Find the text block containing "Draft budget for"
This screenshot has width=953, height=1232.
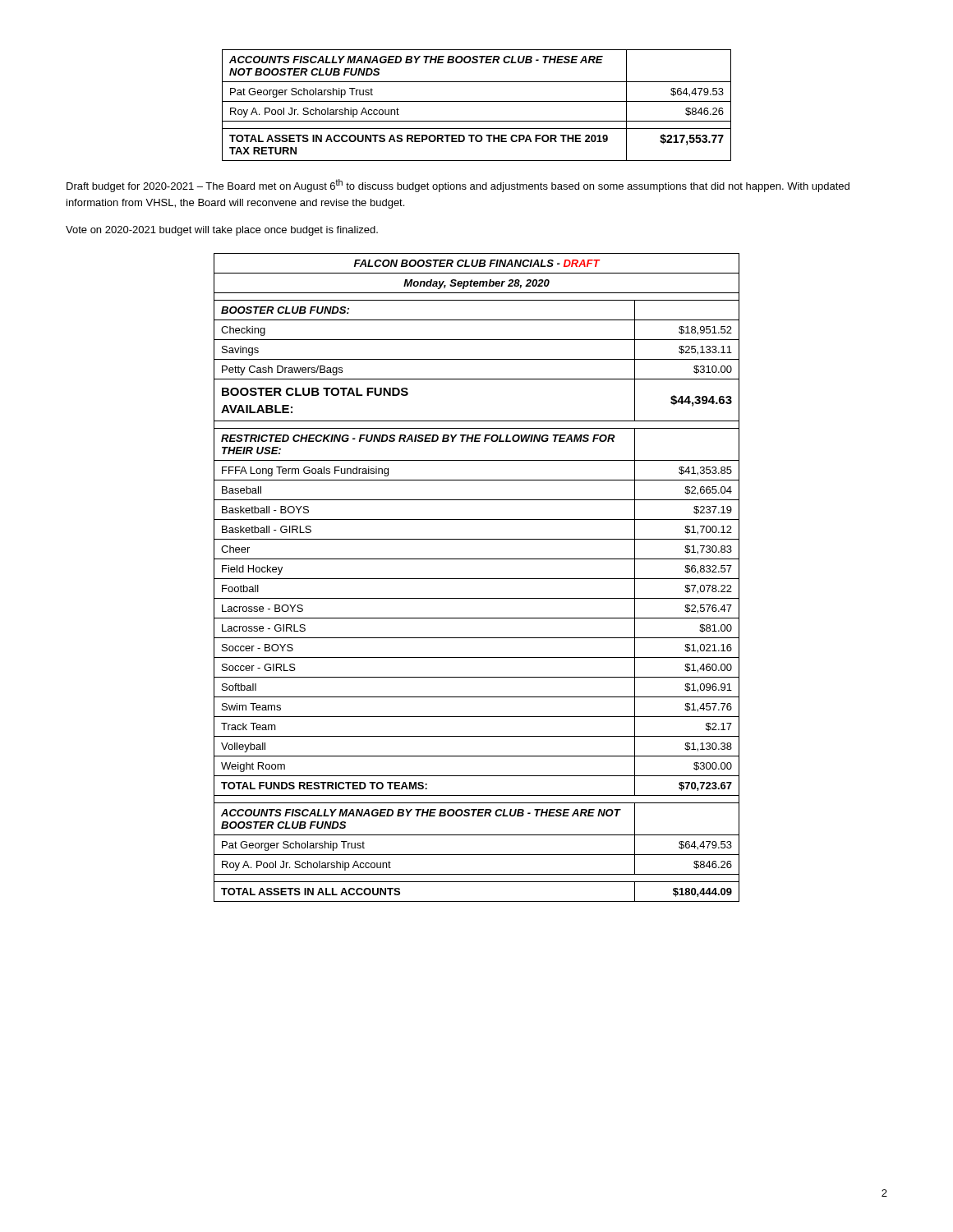coord(458,193)
